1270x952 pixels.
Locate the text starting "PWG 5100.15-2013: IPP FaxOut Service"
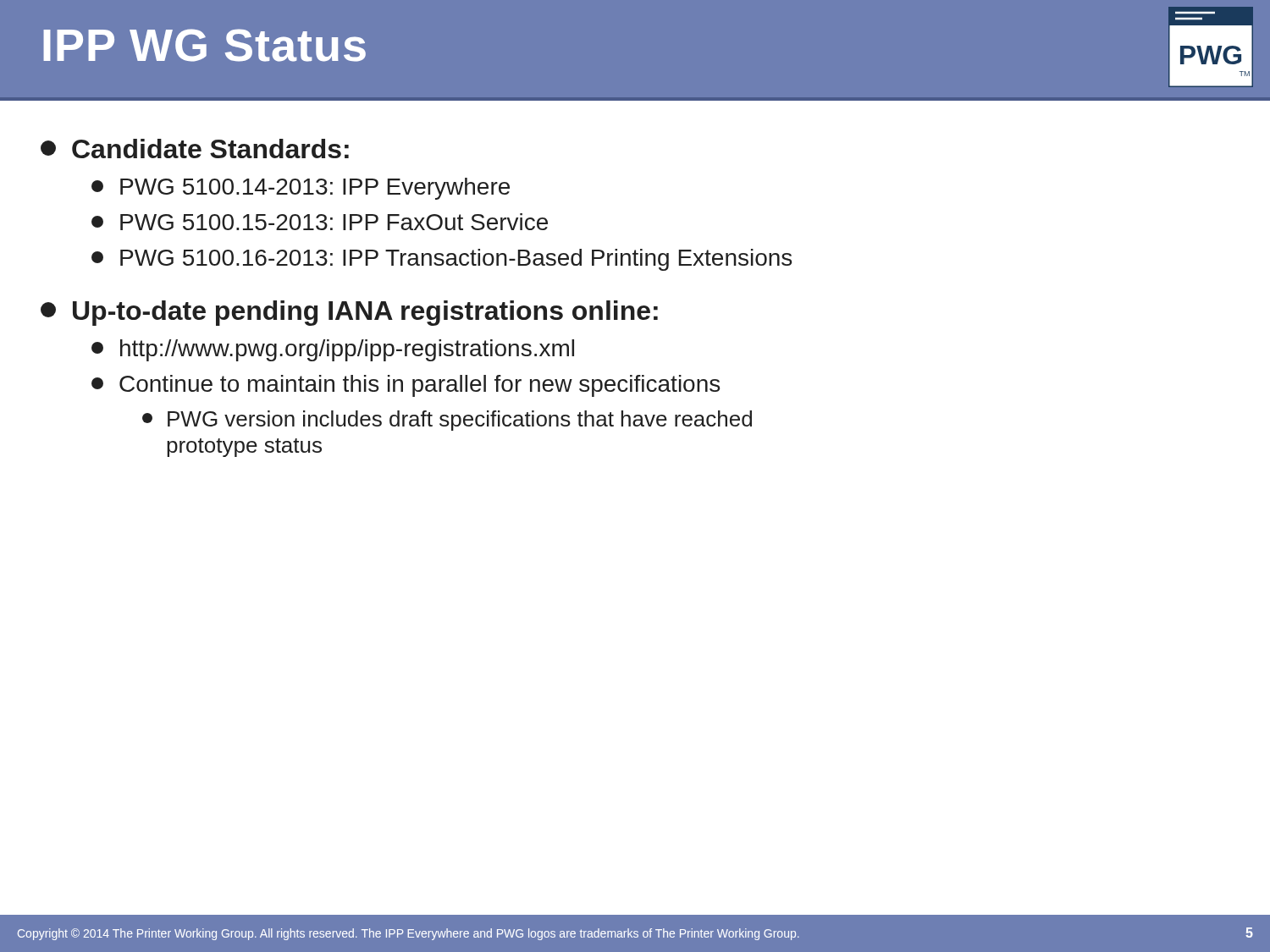pos(320,223)
